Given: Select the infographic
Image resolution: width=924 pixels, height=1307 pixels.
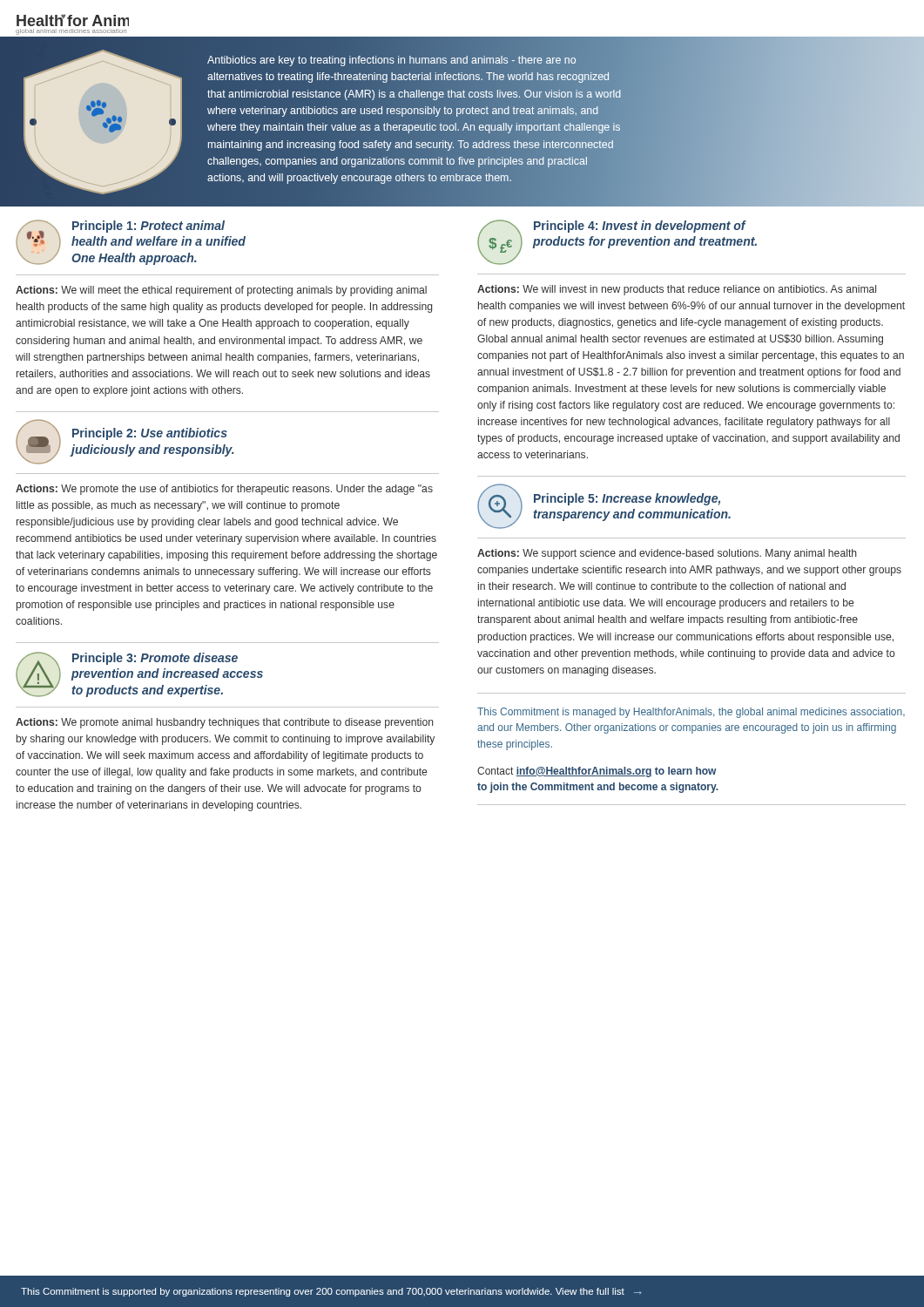Looking at the screenshot, I should point(462,122).
